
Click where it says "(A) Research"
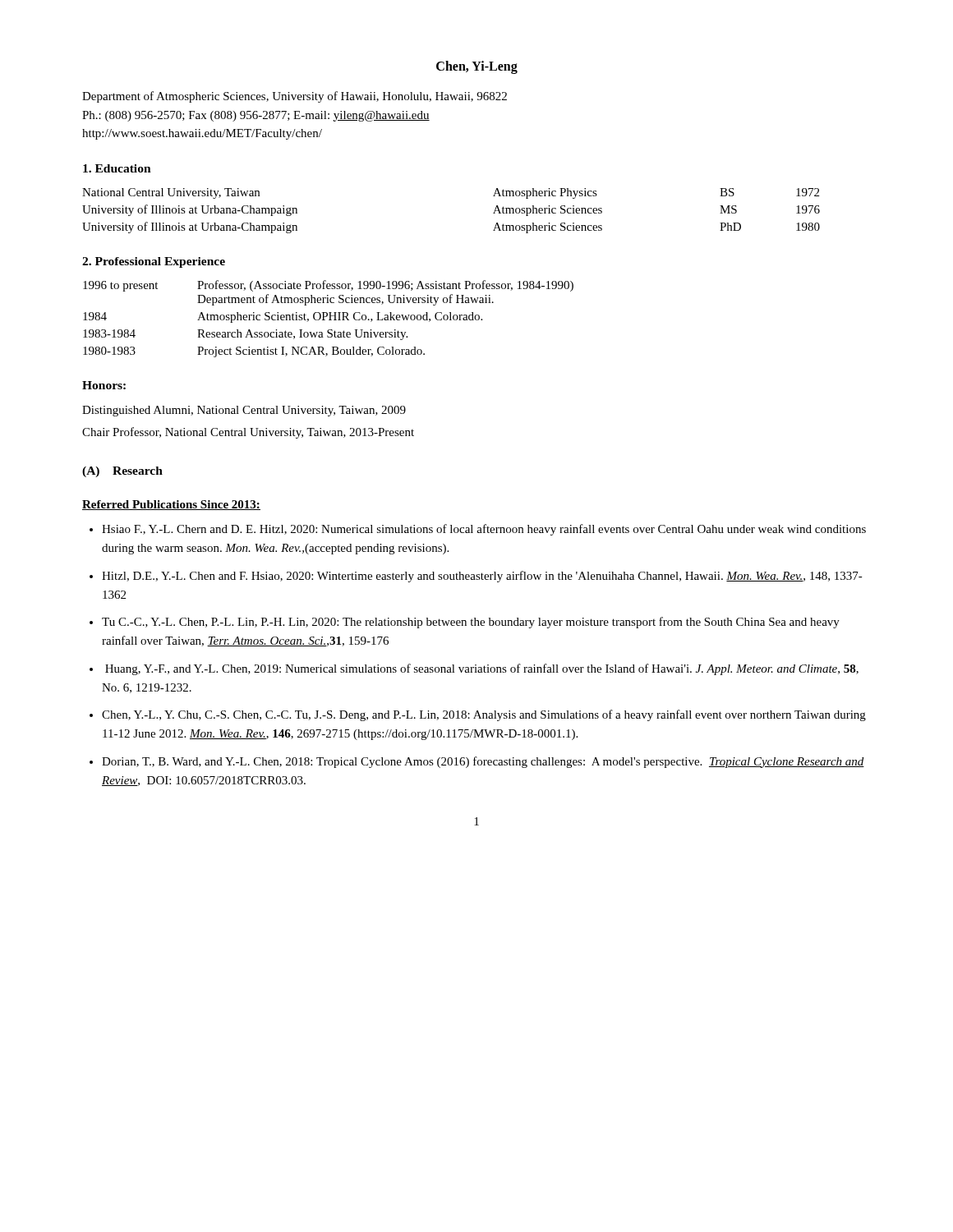[122, 470]
